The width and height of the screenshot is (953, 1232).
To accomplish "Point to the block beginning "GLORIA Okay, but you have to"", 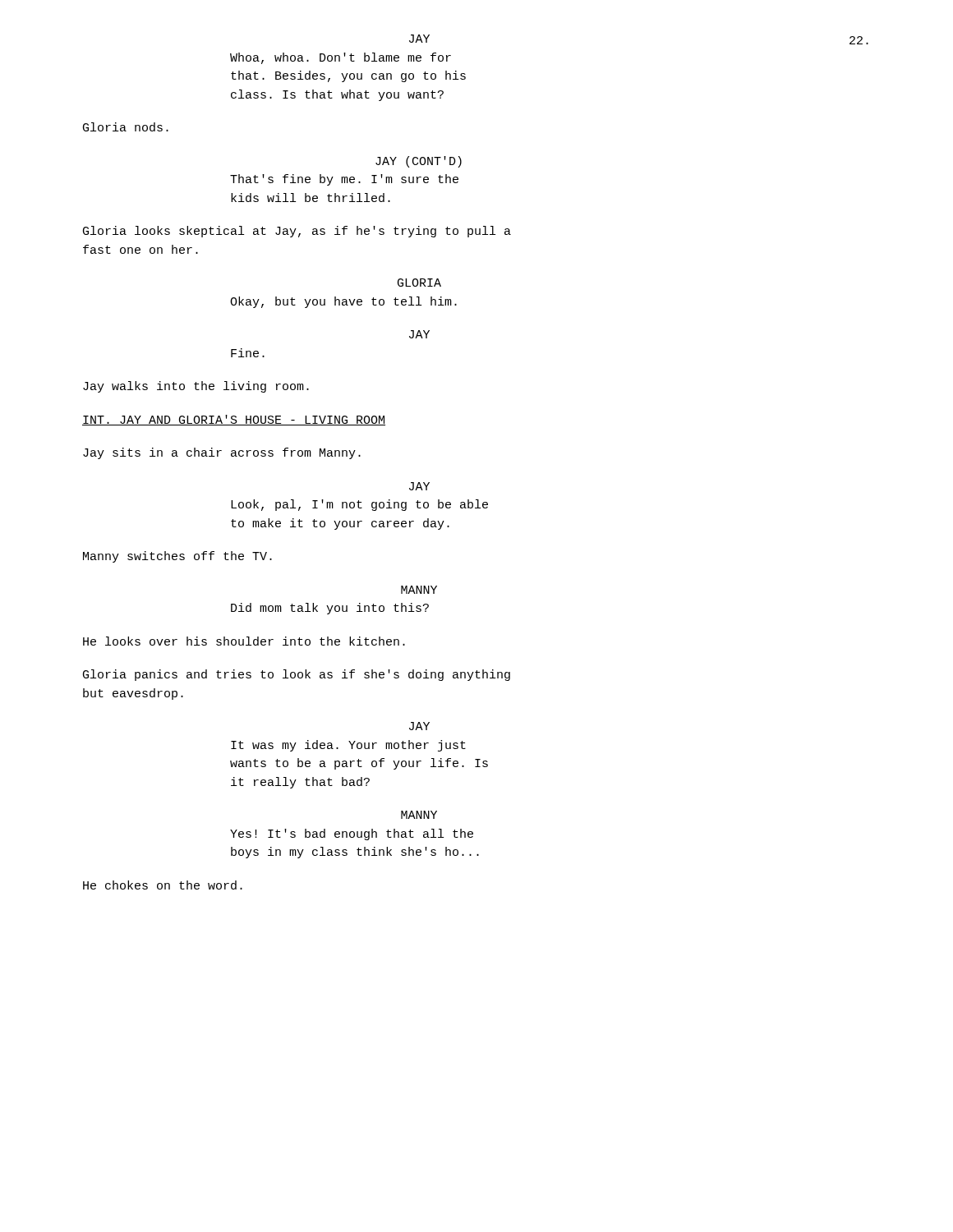I will pyautogui.click(x=419, y=294).
